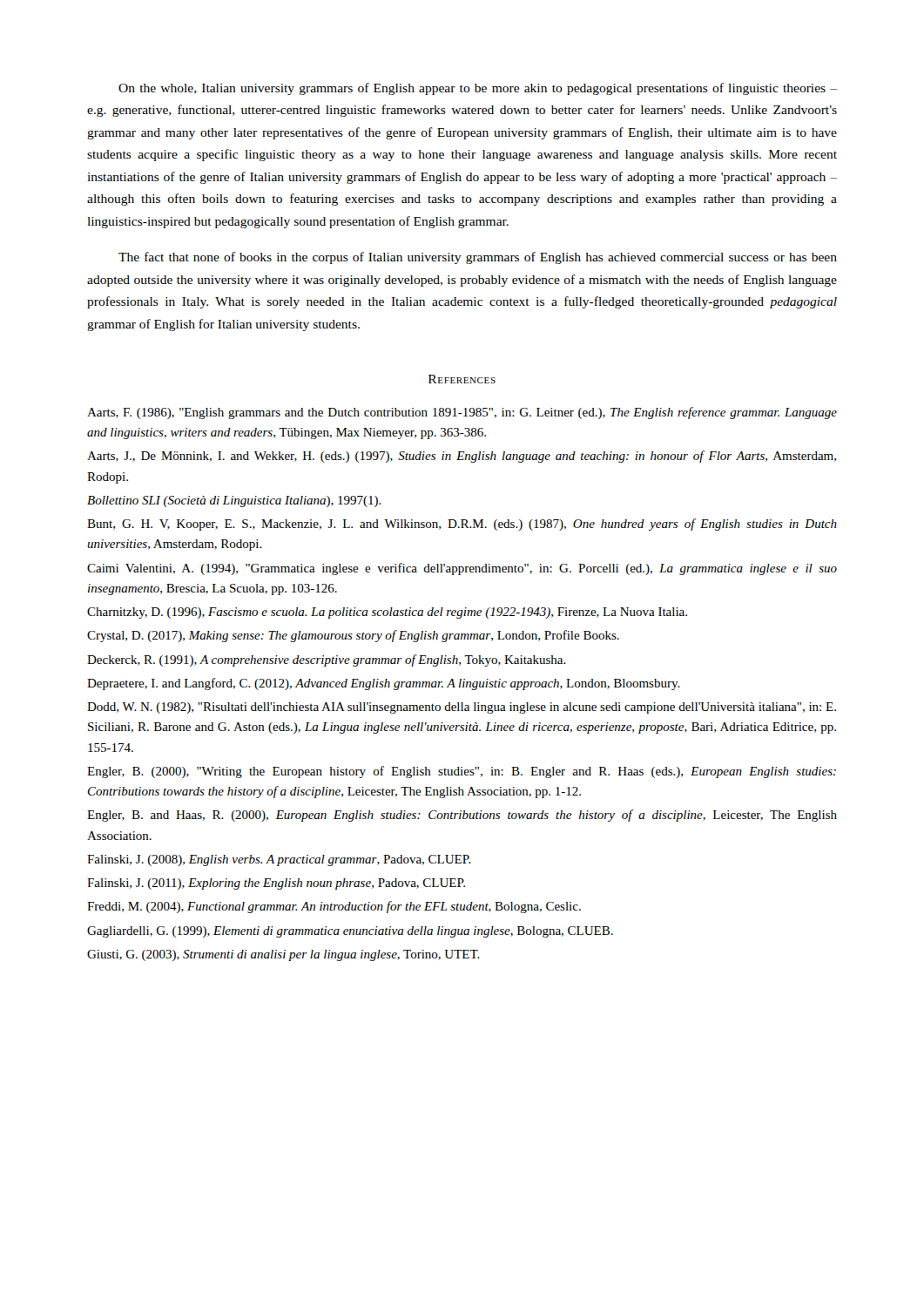Select the element starting "Crystal, D. (2017), Making sense: The glamourous story"

tap(353, 635)
